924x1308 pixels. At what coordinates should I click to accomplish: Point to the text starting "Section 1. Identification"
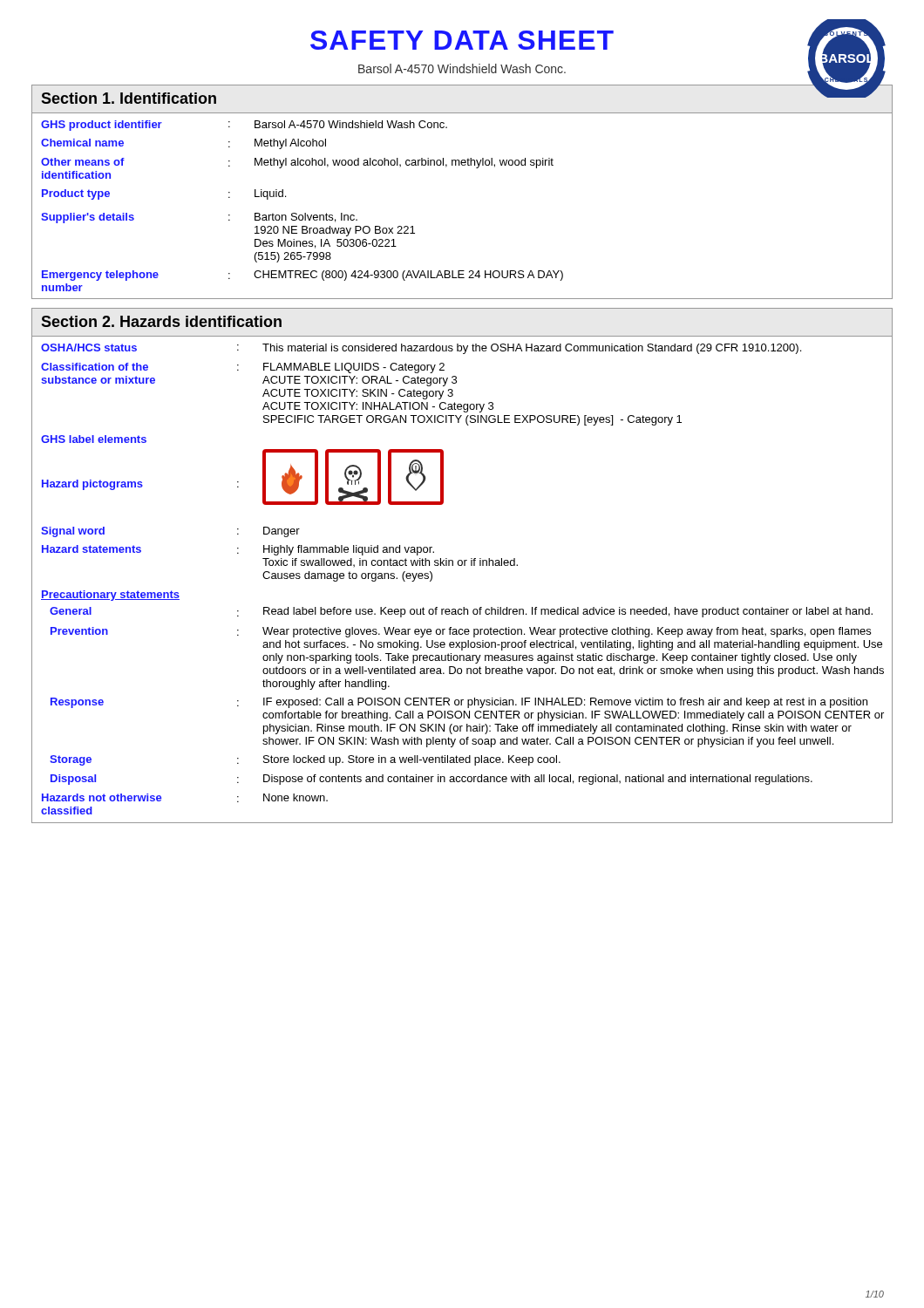coord(462,192)
